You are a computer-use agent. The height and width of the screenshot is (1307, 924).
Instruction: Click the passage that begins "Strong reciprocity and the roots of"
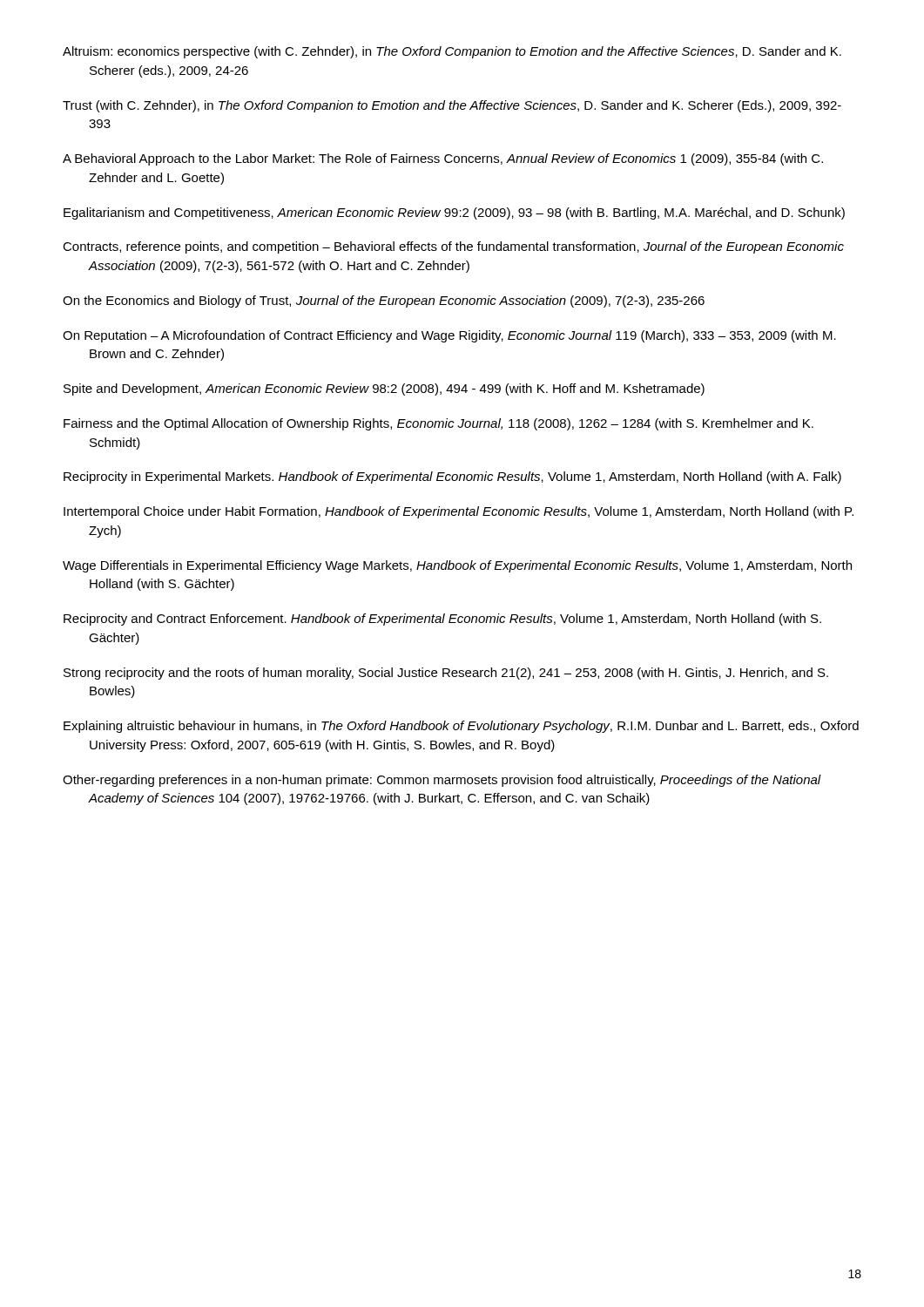[x=462, y=682]
